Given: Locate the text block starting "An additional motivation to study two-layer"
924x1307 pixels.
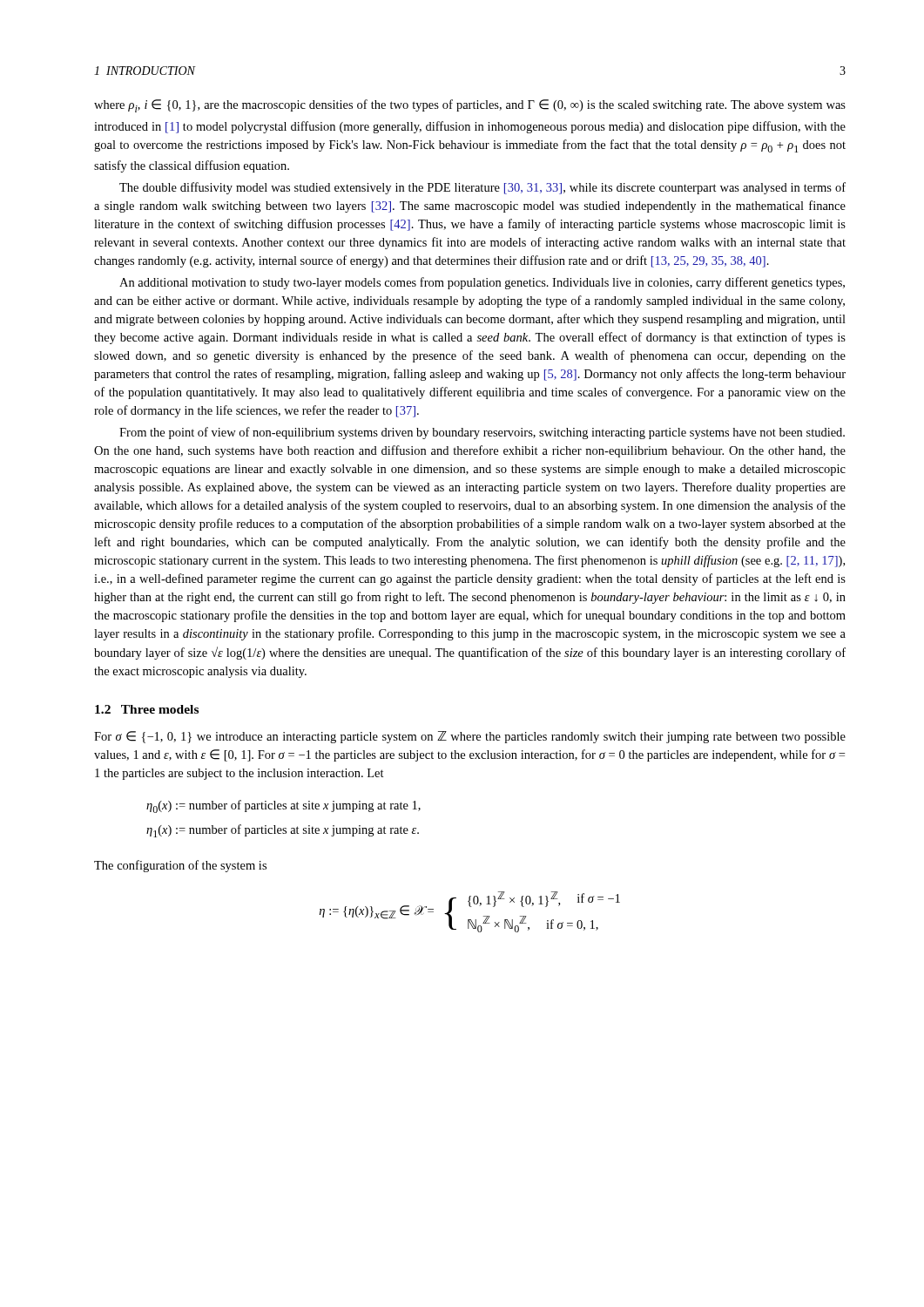Looking at the screenshot, I should (x=470, y=347).
